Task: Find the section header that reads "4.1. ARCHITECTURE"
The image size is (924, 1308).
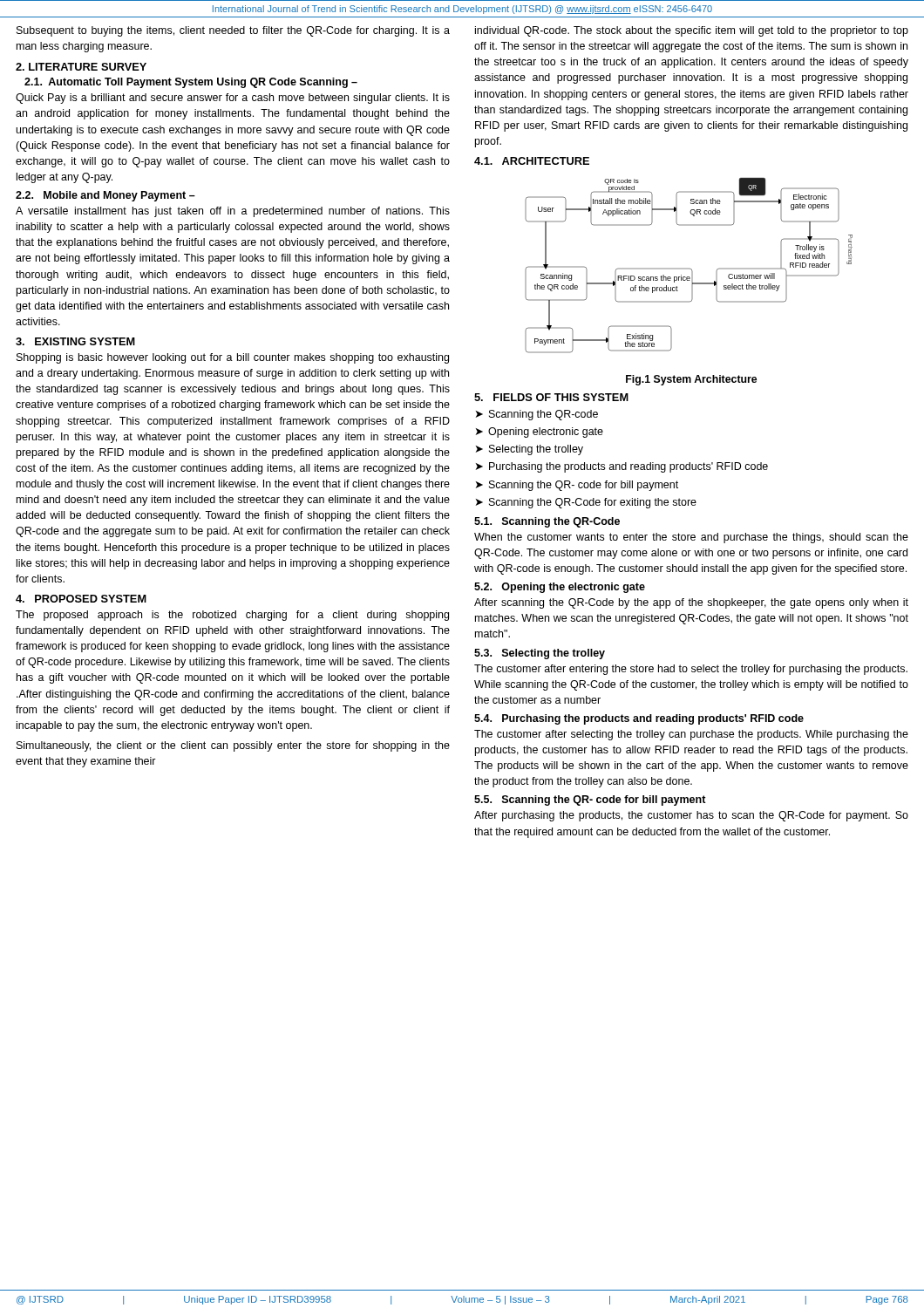Action: pyautogui.click(x=532, y=161)
